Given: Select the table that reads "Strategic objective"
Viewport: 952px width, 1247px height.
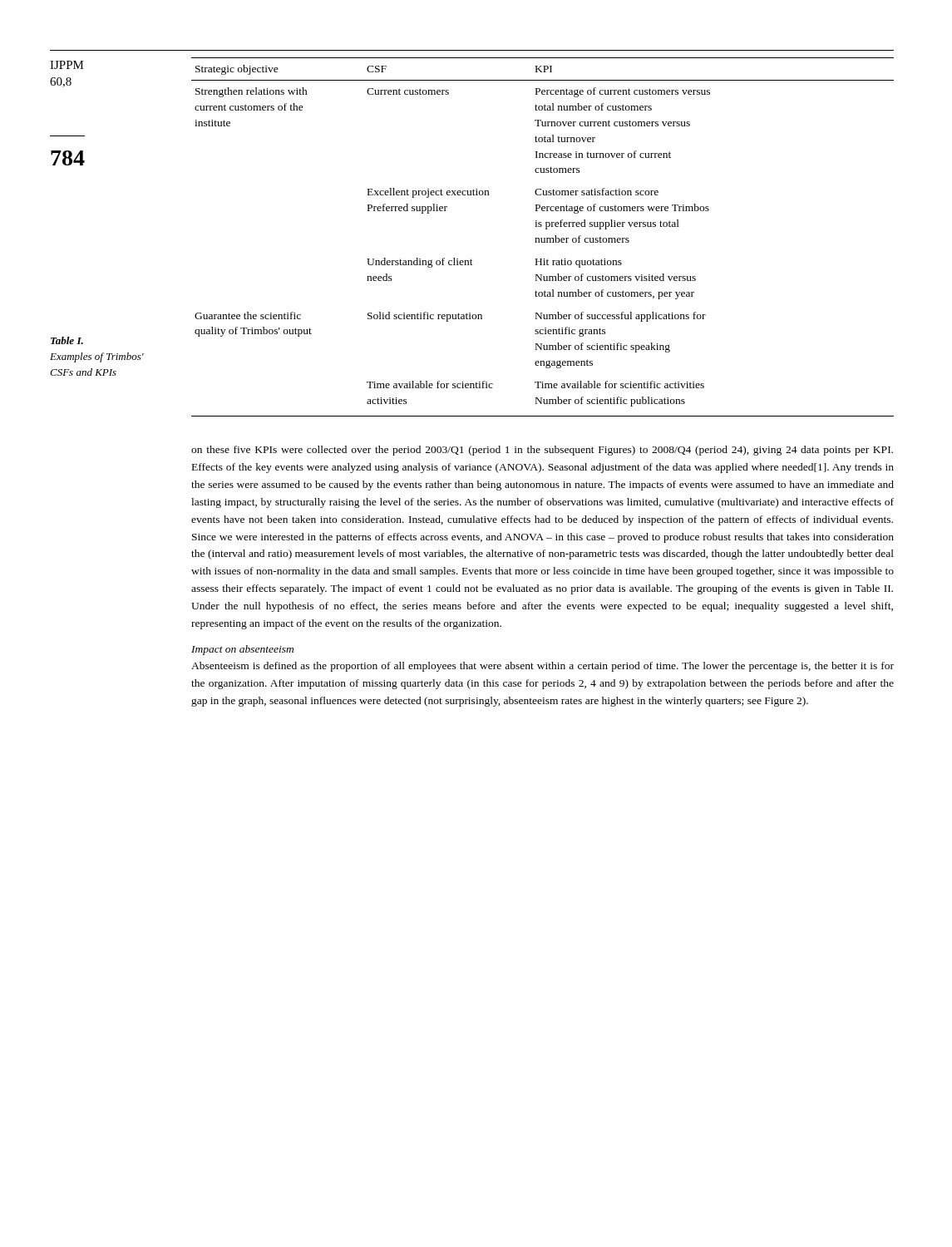Looking at the screenshot, I should click(543, 237).
